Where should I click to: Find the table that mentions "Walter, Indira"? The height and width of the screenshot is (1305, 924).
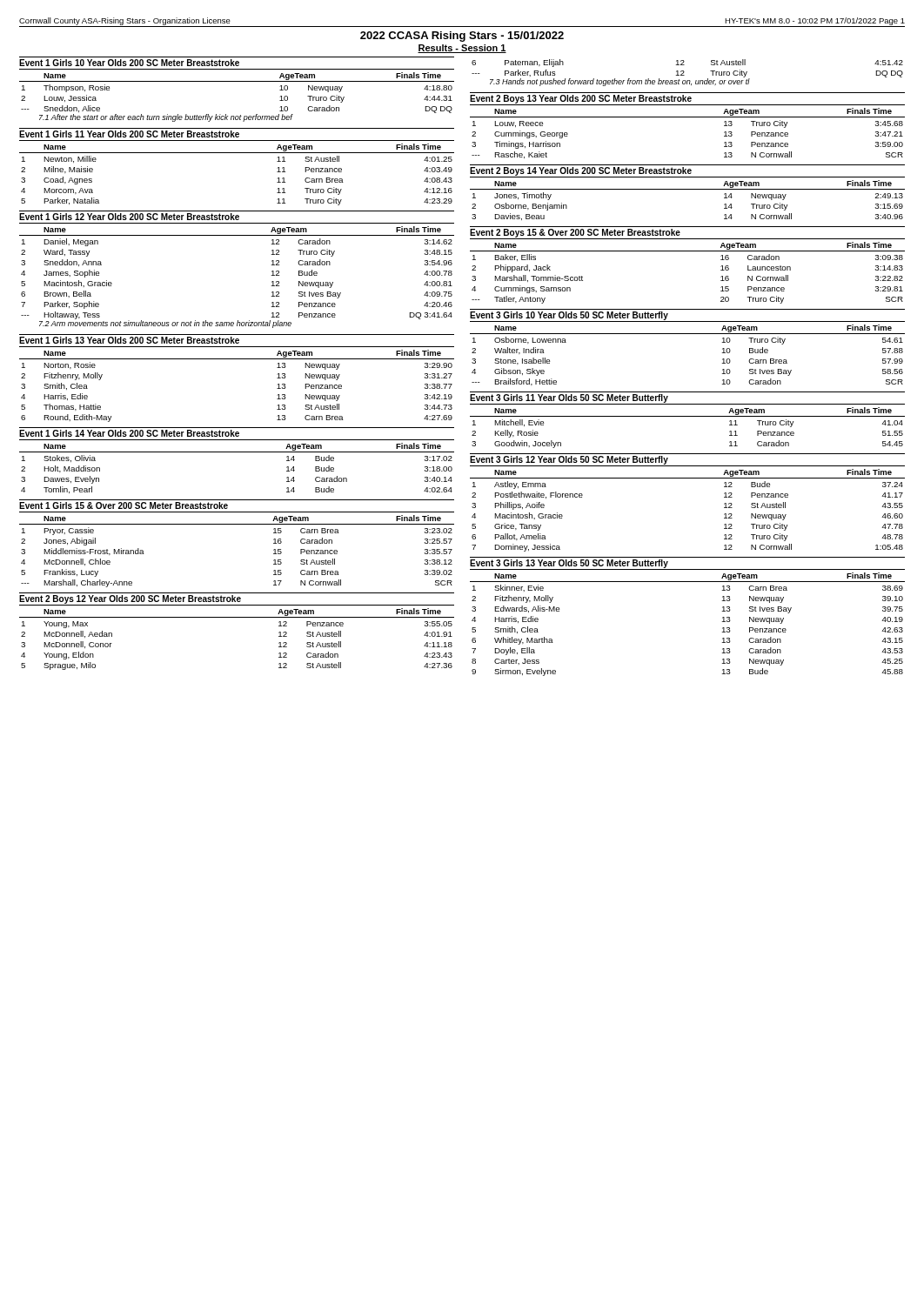[687, 348]
